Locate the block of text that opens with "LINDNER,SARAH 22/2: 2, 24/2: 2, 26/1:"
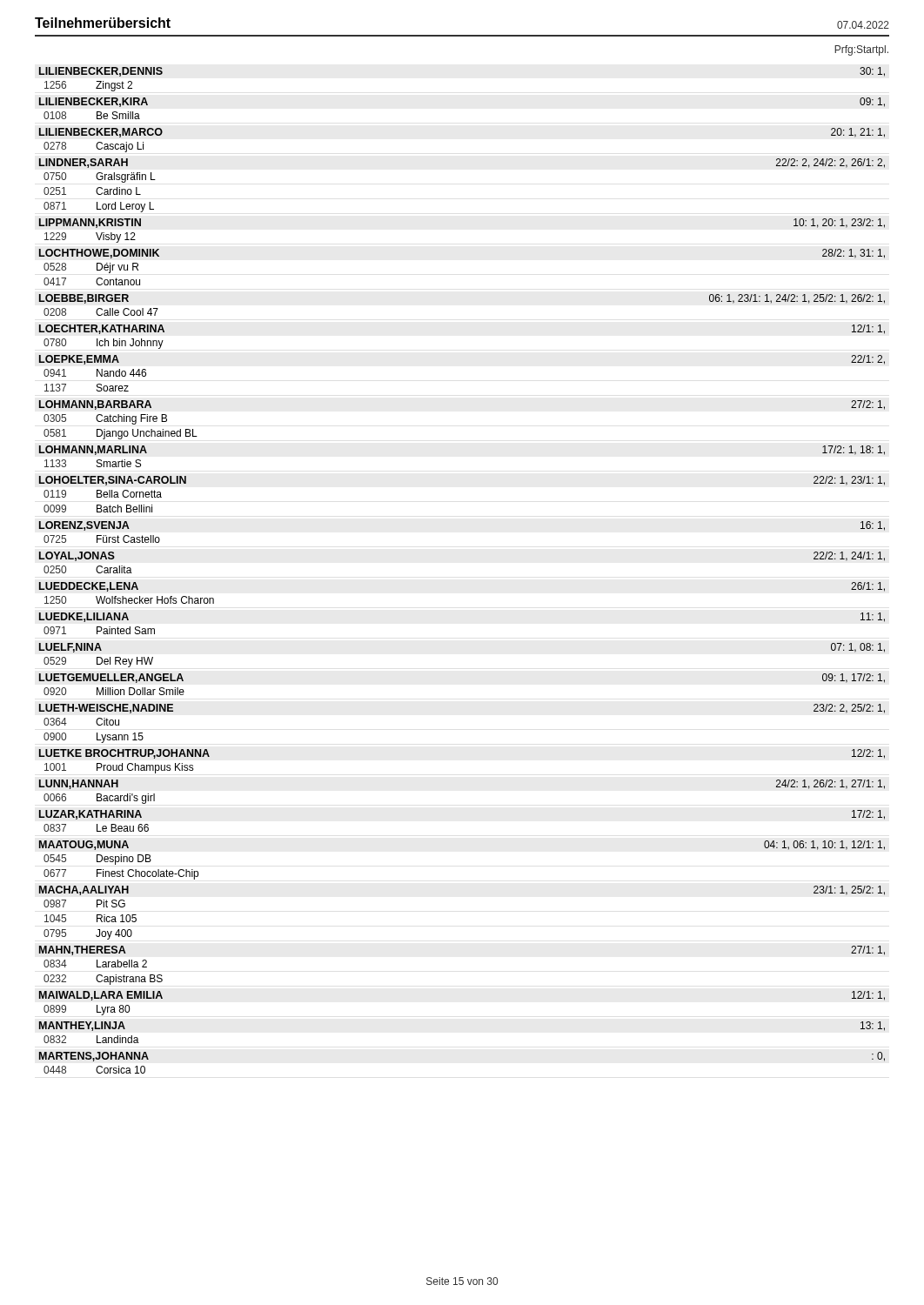924x1305 pixels. (x=82, y=163)
